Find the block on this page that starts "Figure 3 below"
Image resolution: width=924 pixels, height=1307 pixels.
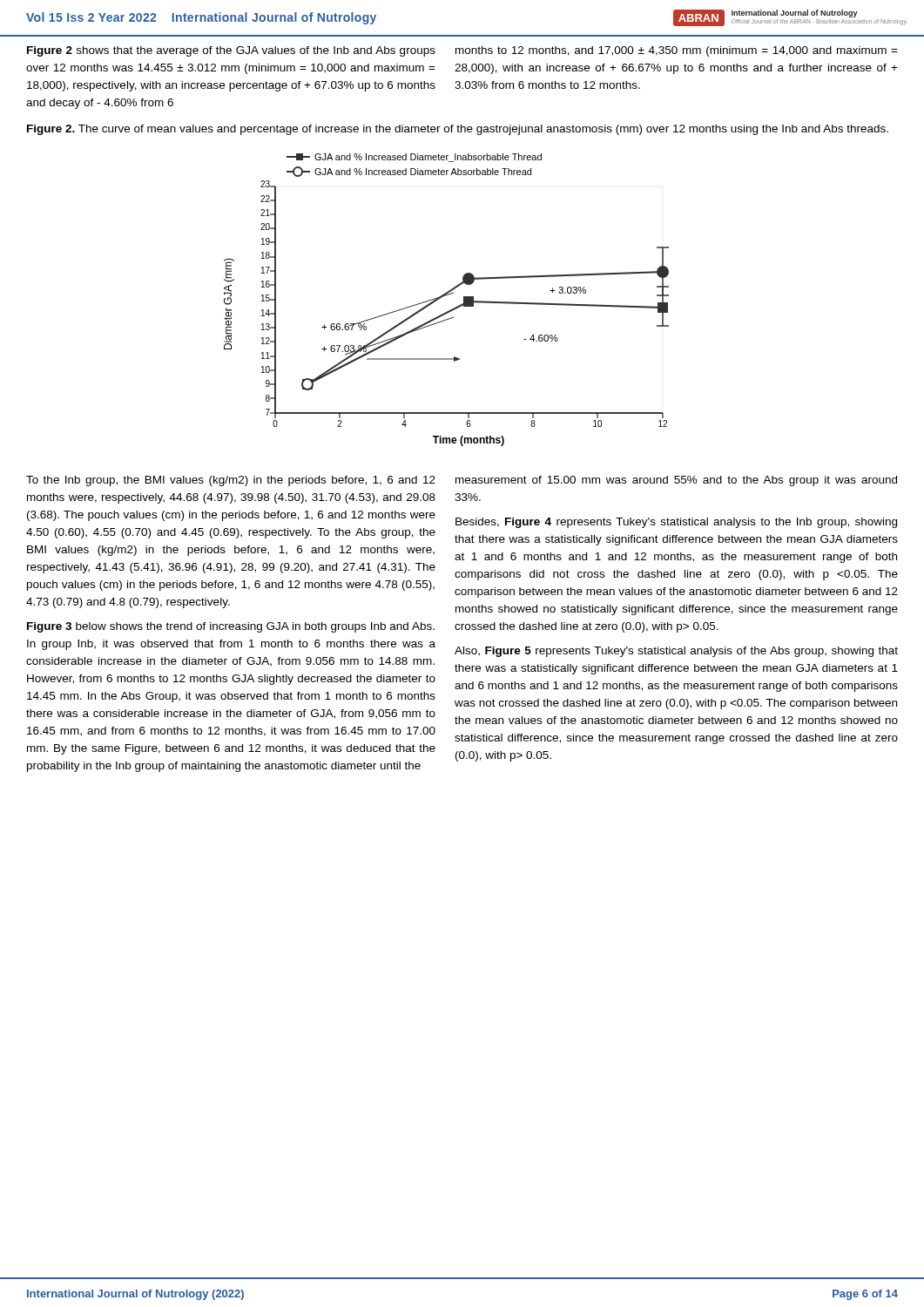(231, 696)
